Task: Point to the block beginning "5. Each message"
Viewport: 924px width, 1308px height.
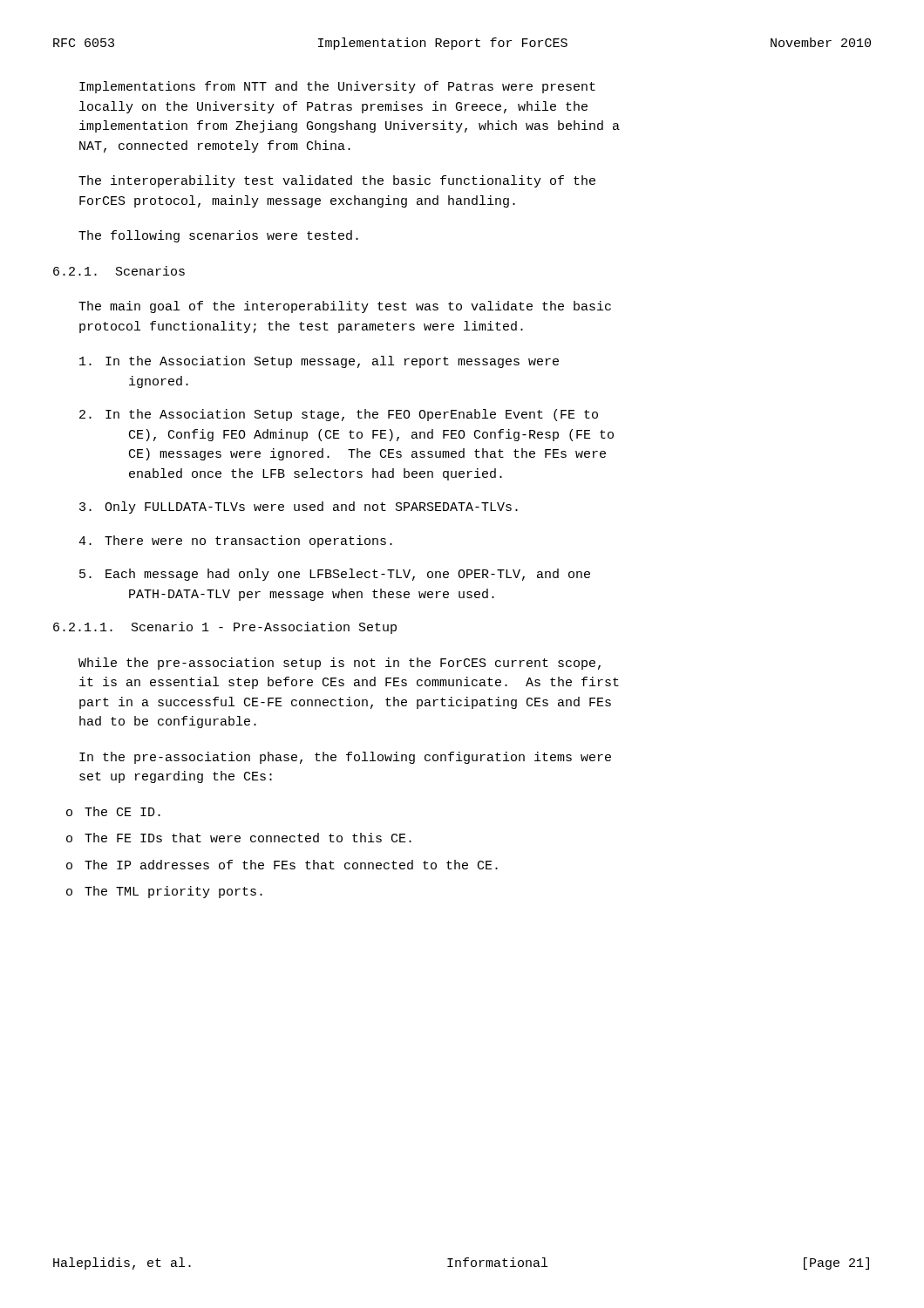Action: click(x=475, y=586)
